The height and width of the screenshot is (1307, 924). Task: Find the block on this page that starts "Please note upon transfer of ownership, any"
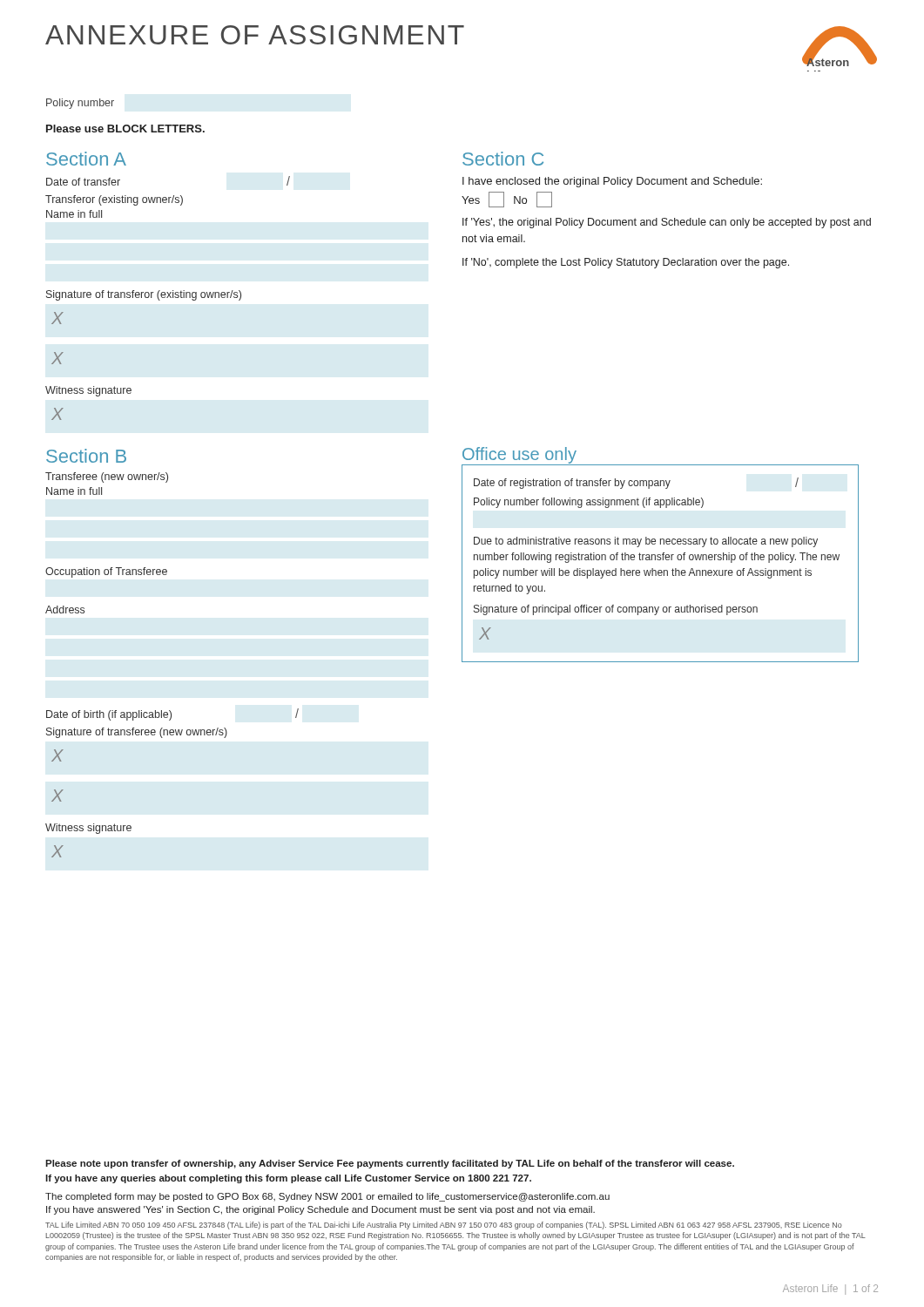coord(390,1171)
